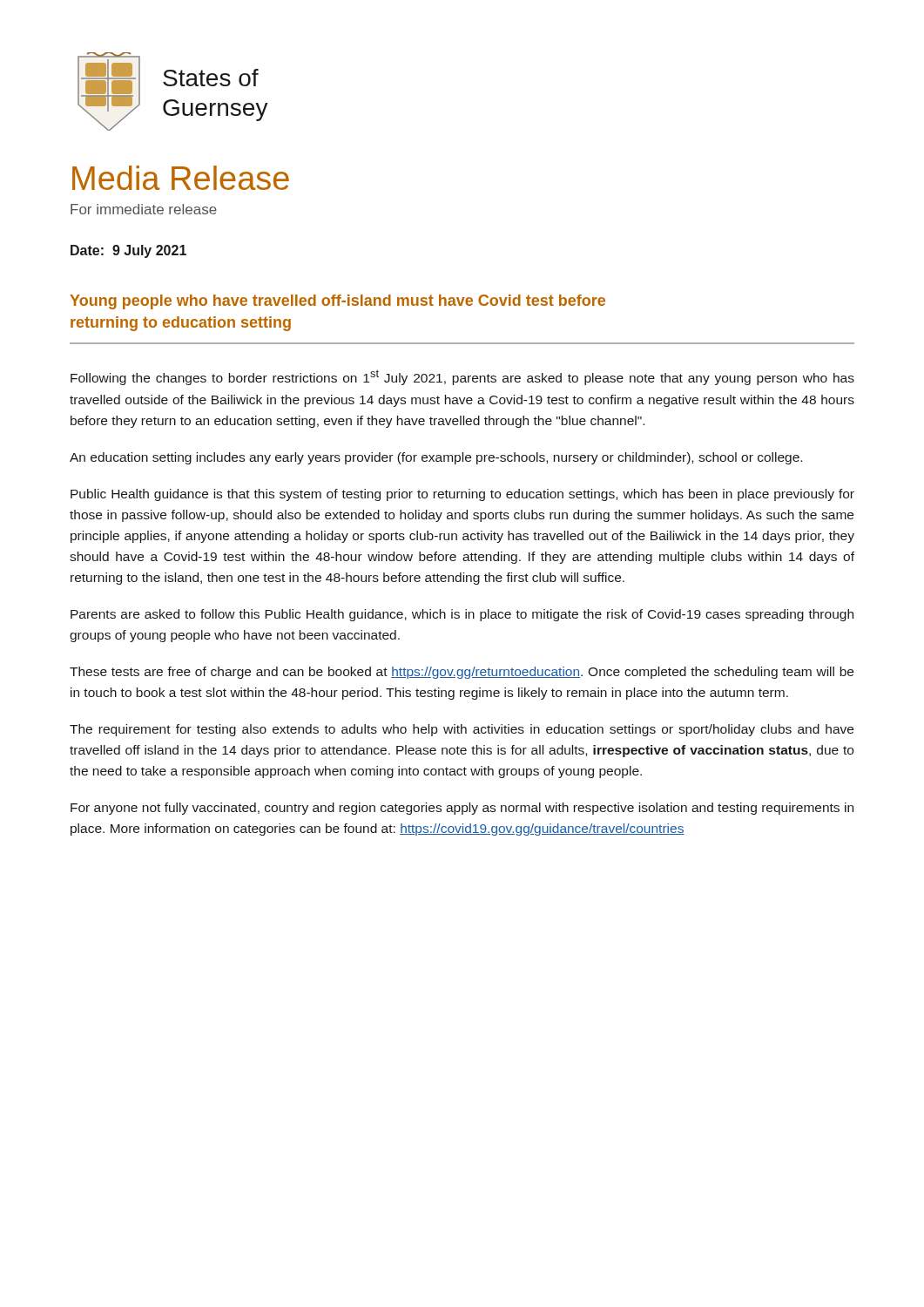Locate the section header that opens with "Young people who have"

[x=338, y=312]
